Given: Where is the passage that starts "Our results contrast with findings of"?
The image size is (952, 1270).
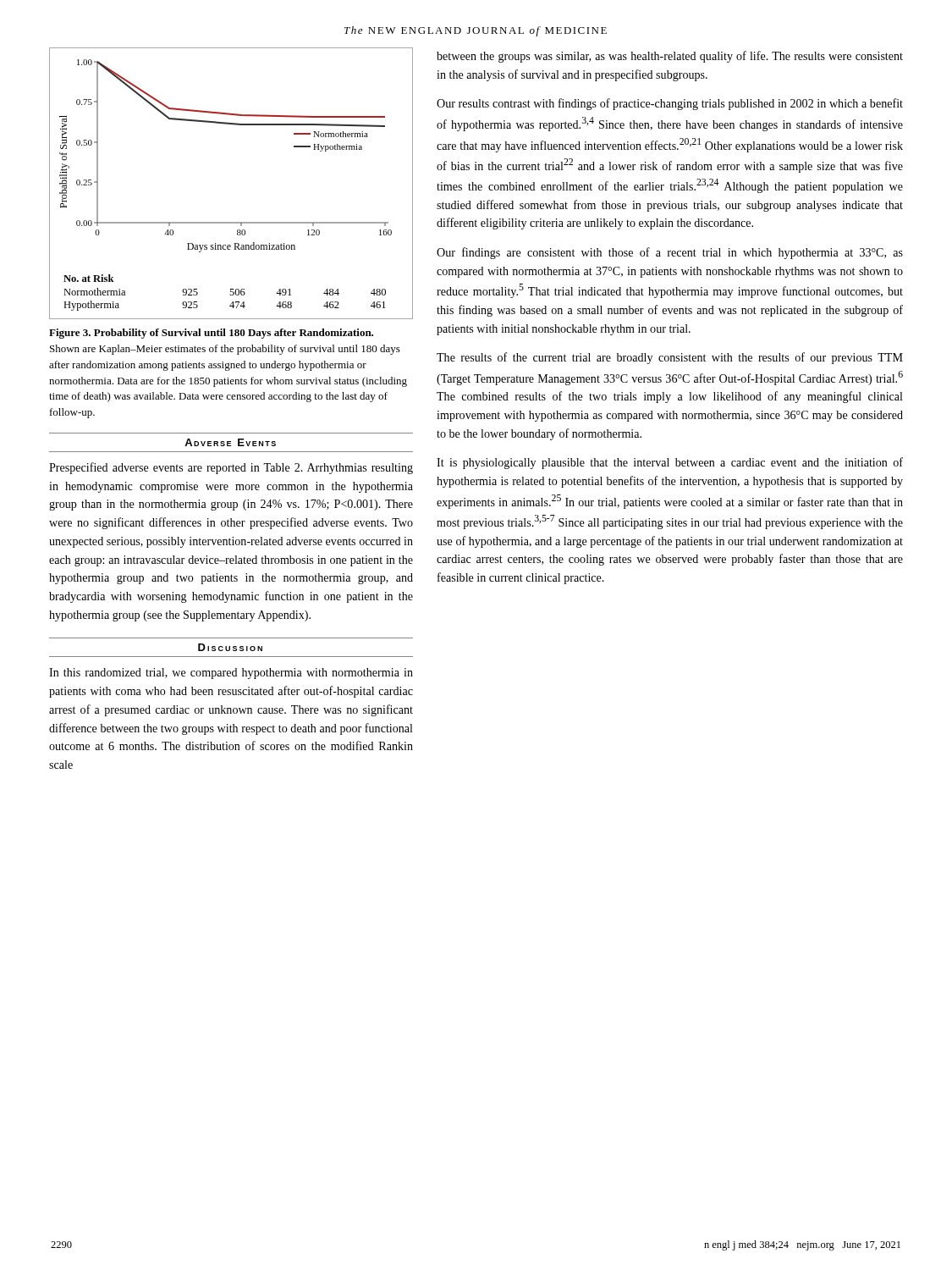Looking at the screenshot, I should (670, 163).
